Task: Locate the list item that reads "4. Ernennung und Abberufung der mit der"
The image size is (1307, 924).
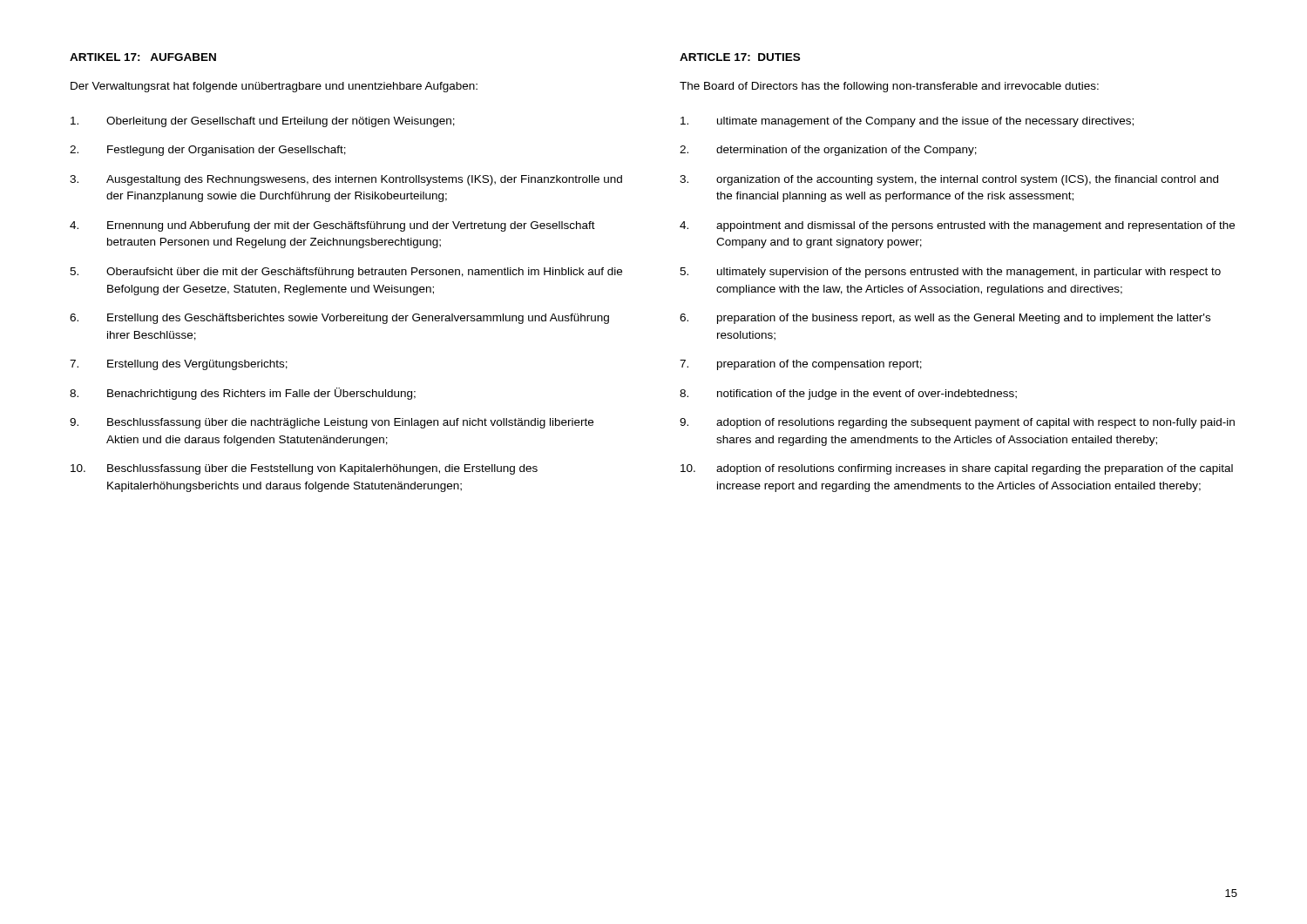Action: [349, 234]
